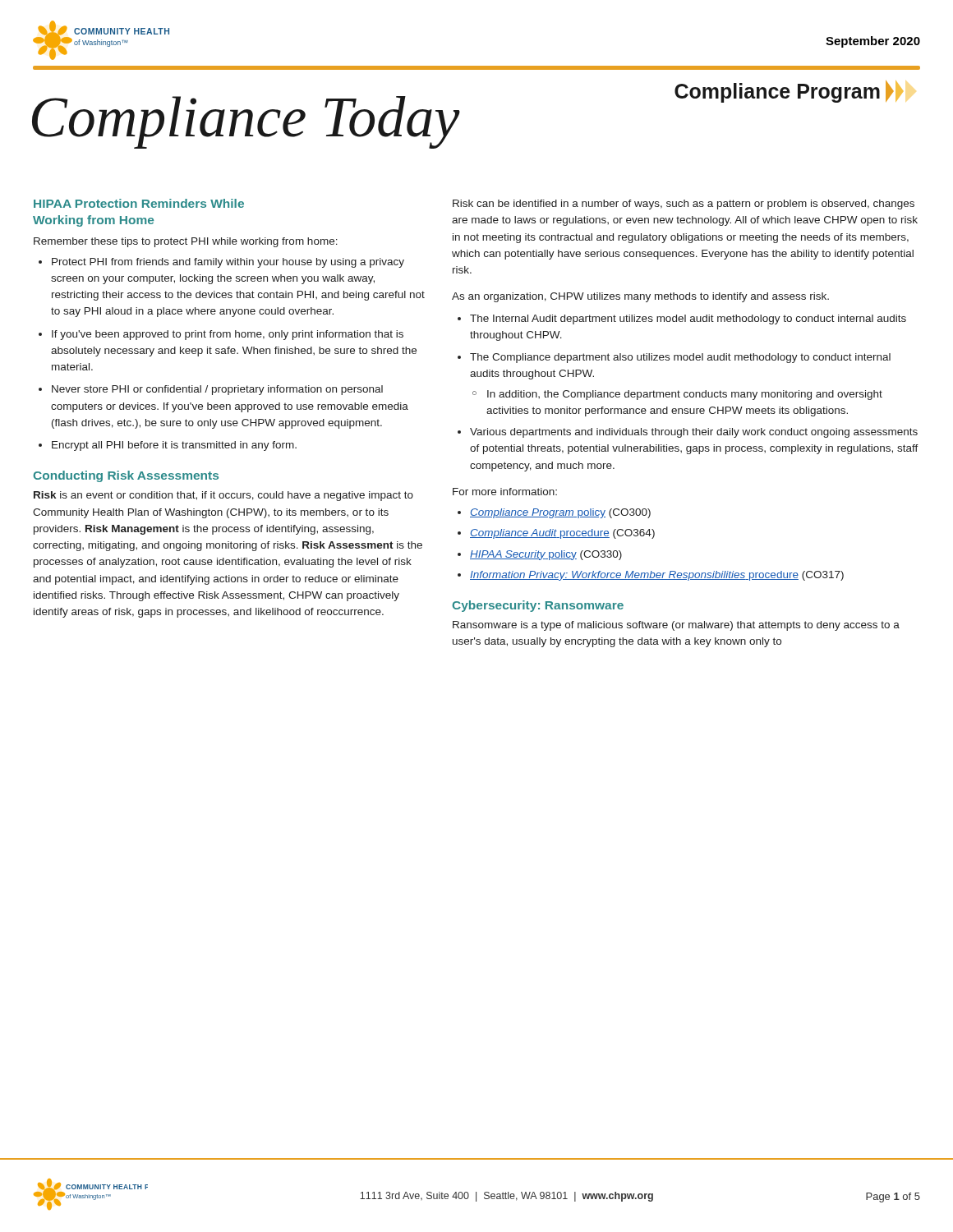Find the list item that says "Protect PHI from friends and"

tap(238, 286)
